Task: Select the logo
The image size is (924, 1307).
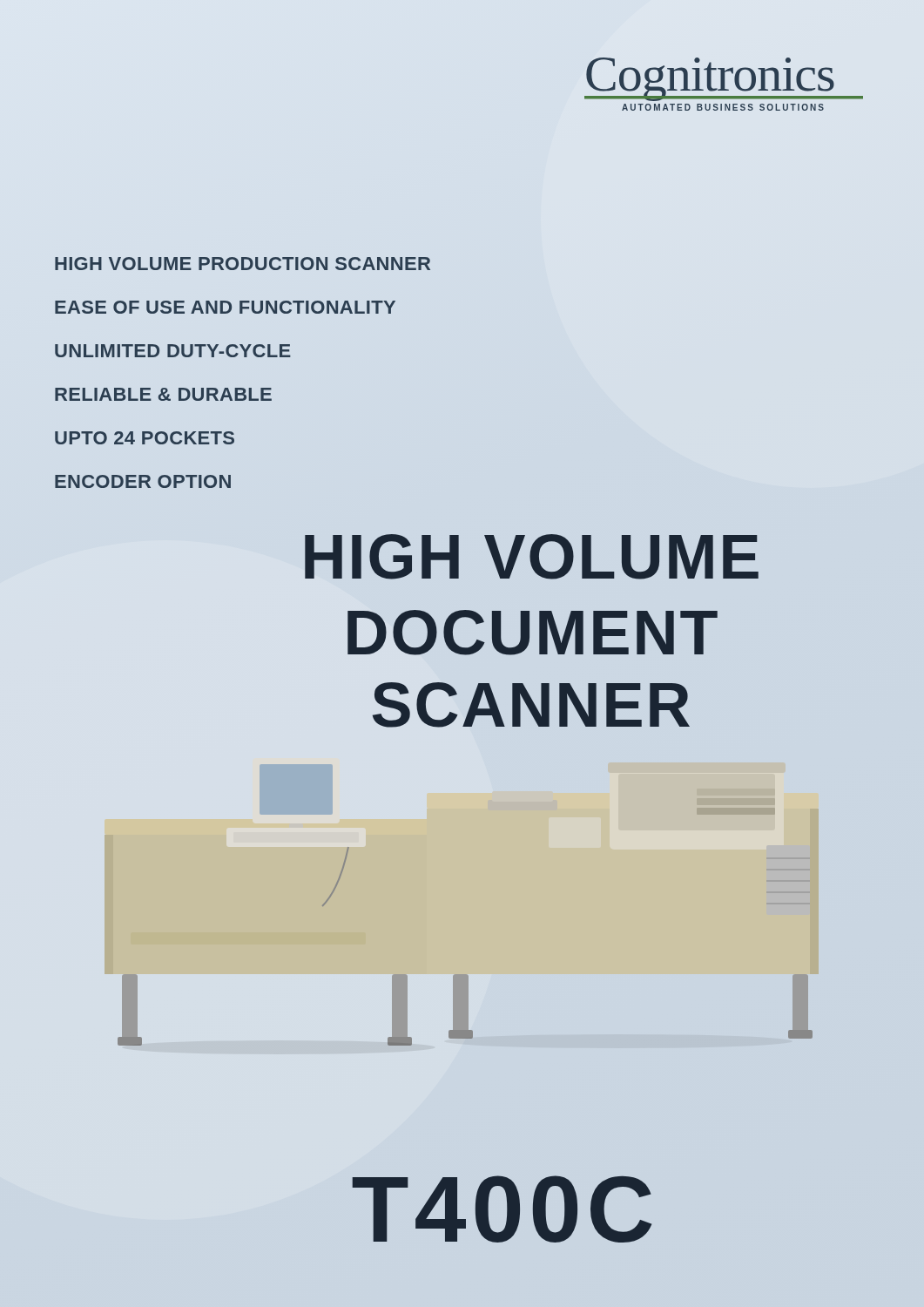Action: click(724, 78)
